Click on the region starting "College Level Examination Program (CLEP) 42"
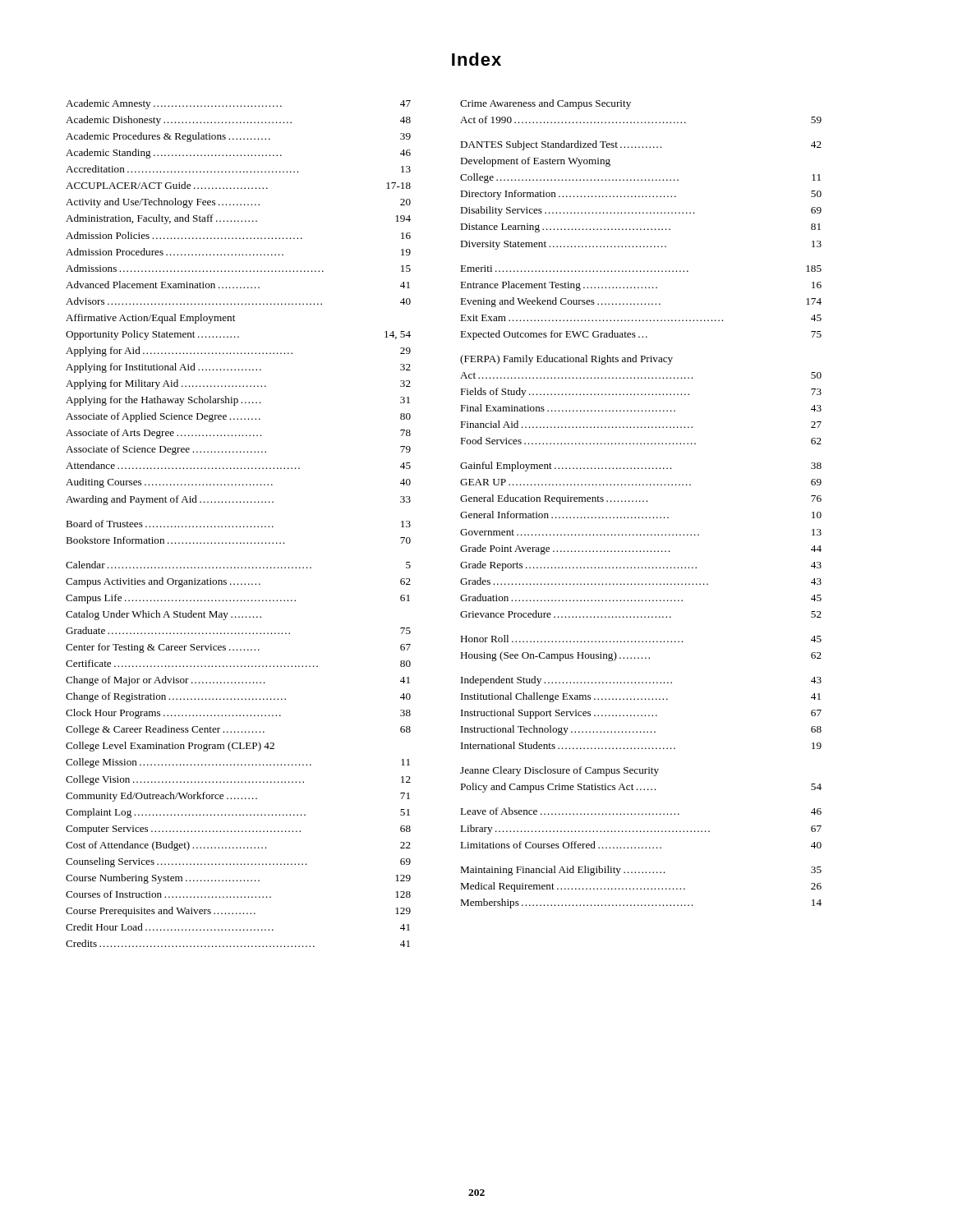Screen dimensions: 1232x953 [x=170, y=746]
